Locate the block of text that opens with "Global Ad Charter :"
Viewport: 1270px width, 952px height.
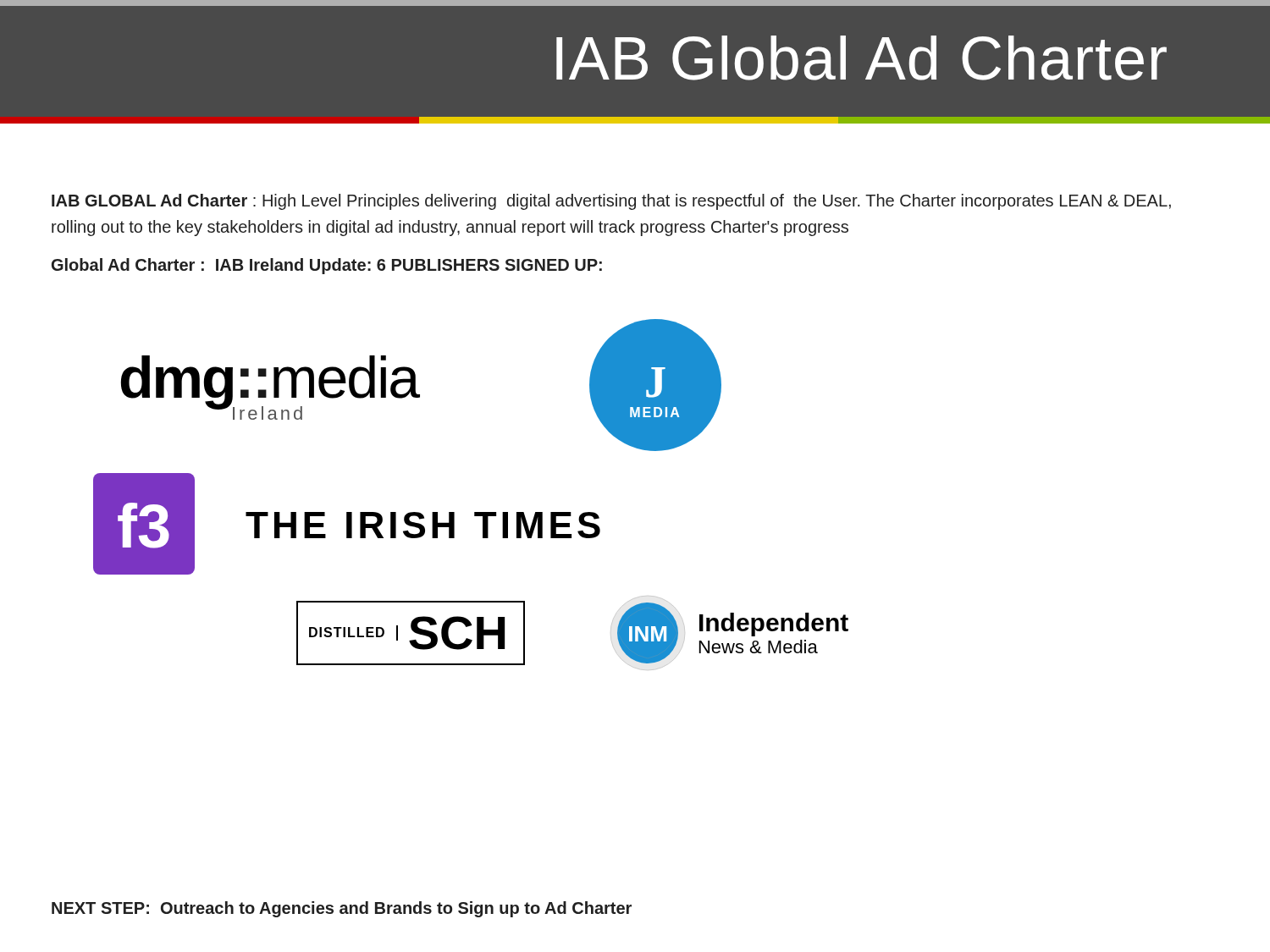327,265
